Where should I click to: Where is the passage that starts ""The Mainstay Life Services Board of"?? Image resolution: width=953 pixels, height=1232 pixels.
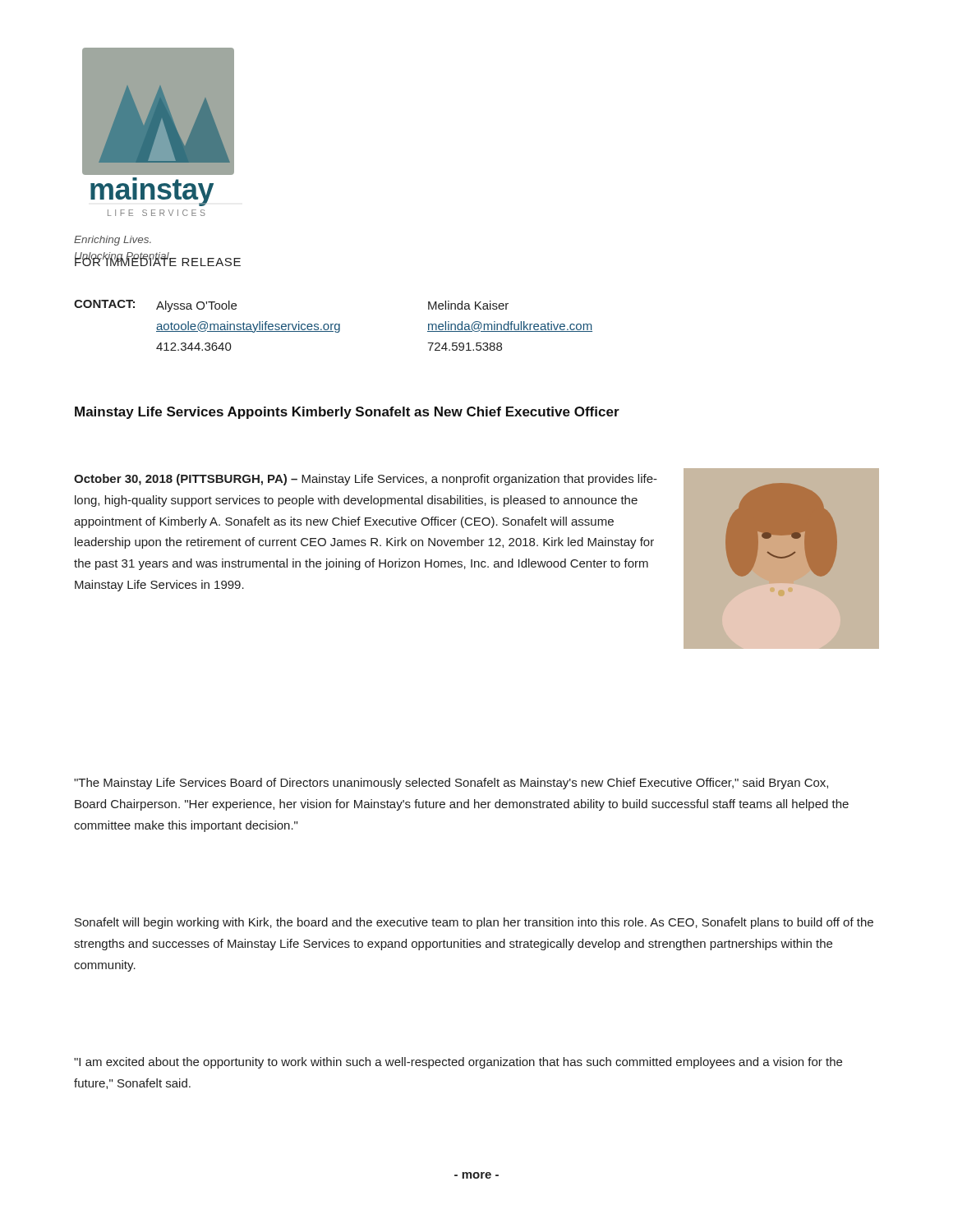(x=461, y=804)
